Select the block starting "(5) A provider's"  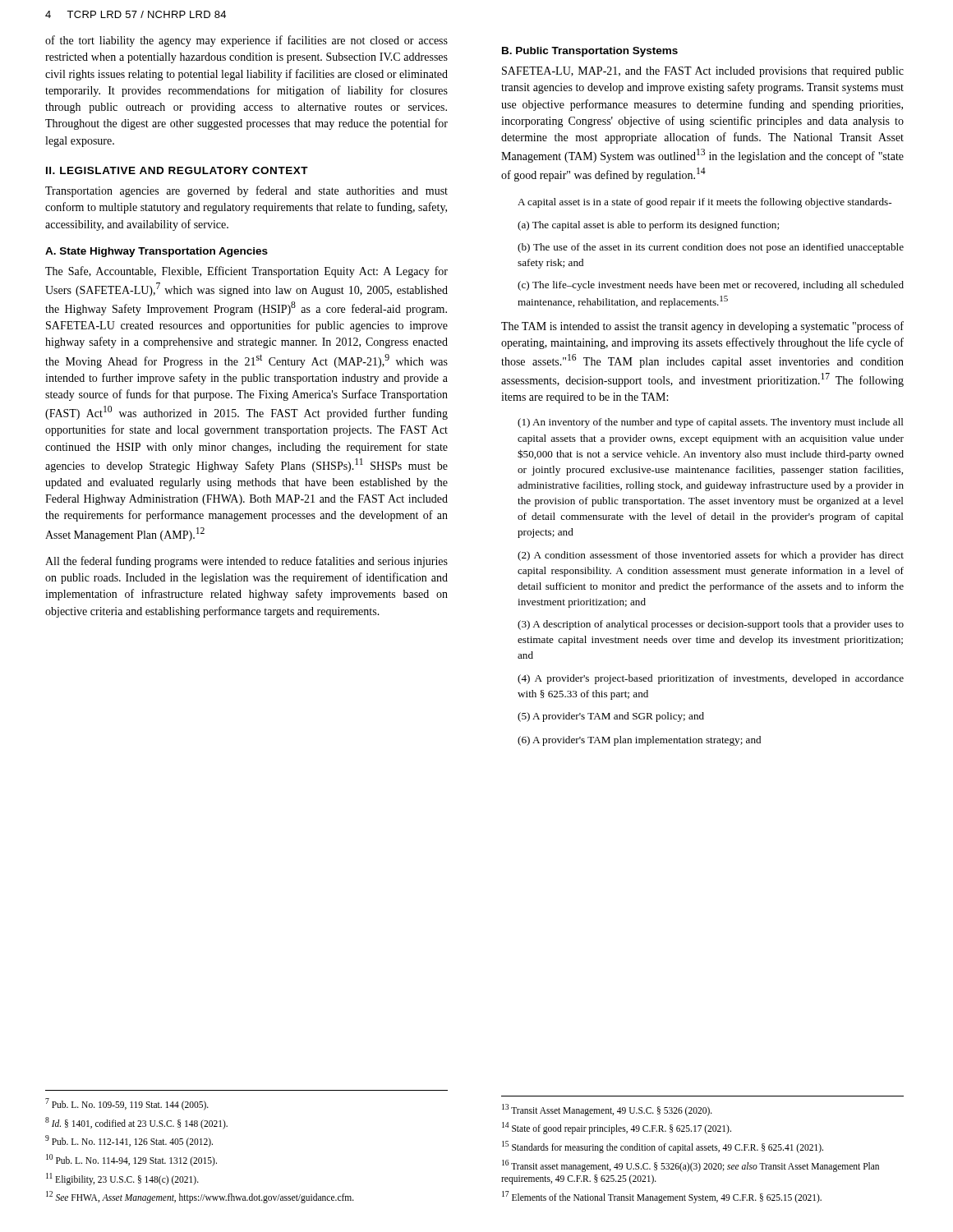pyautogui.click(x=711, y=716)
